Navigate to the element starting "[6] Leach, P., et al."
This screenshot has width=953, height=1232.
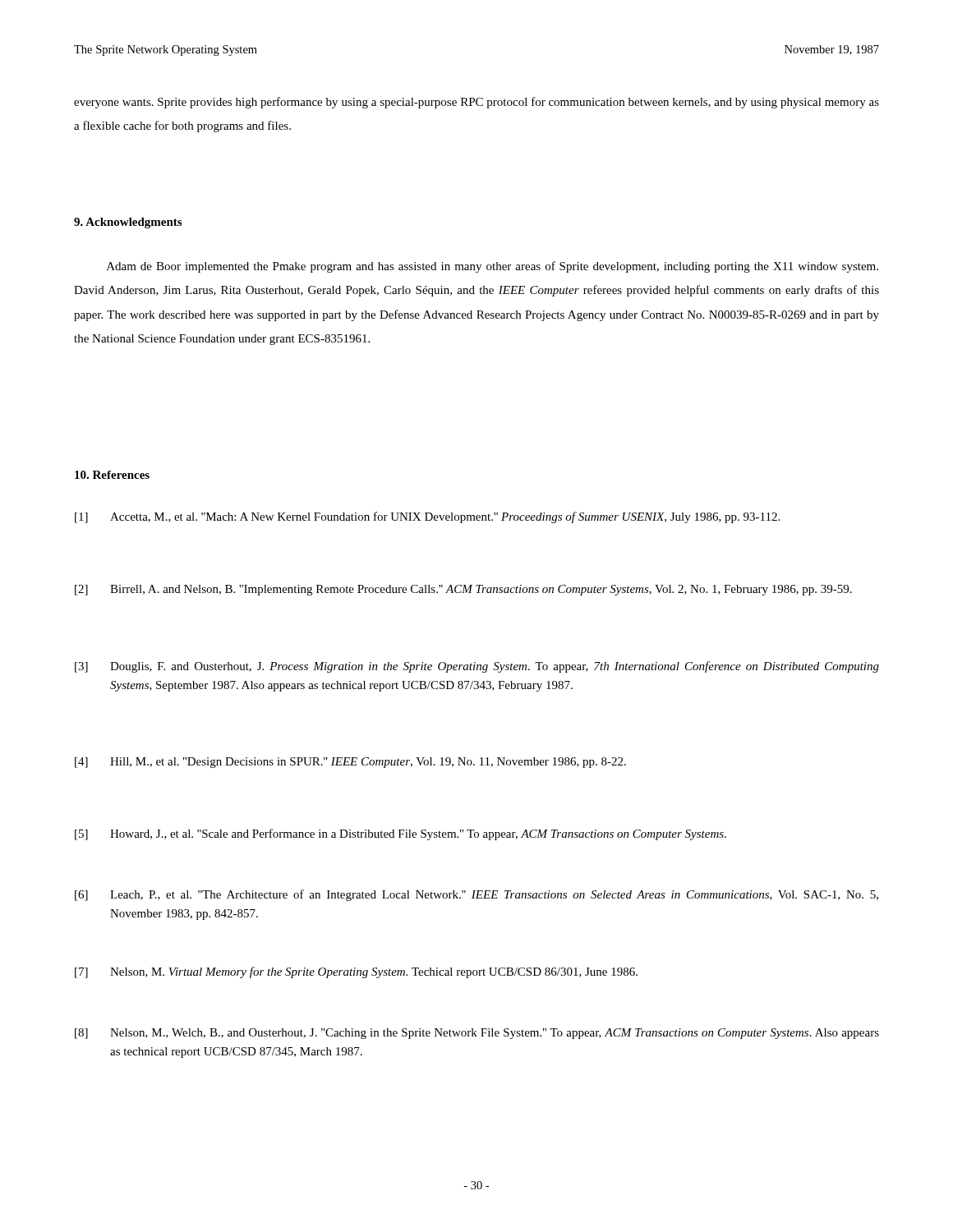click(476, 905)
